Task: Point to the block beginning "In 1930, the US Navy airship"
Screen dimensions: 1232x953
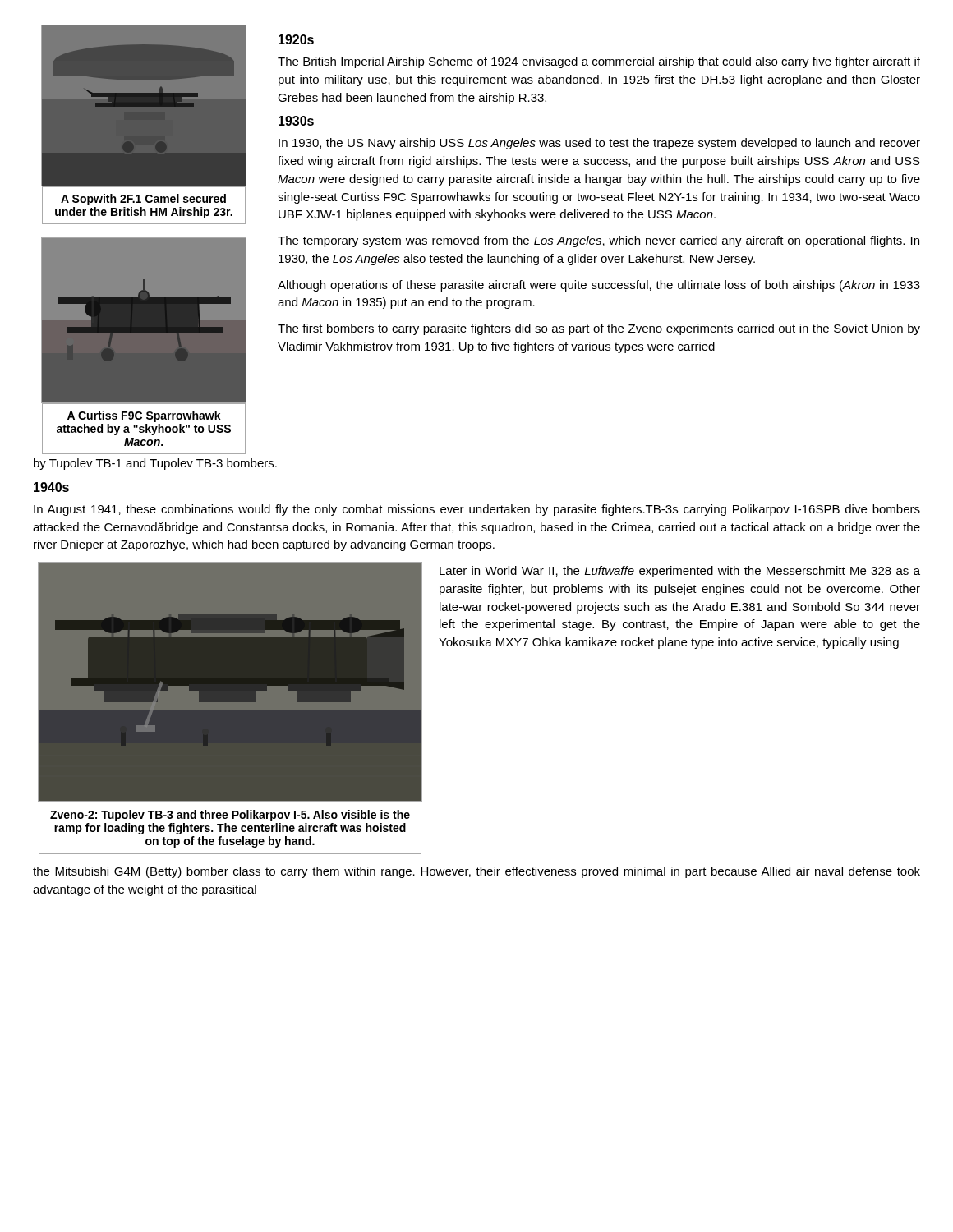Action: (x=599, y=178)
